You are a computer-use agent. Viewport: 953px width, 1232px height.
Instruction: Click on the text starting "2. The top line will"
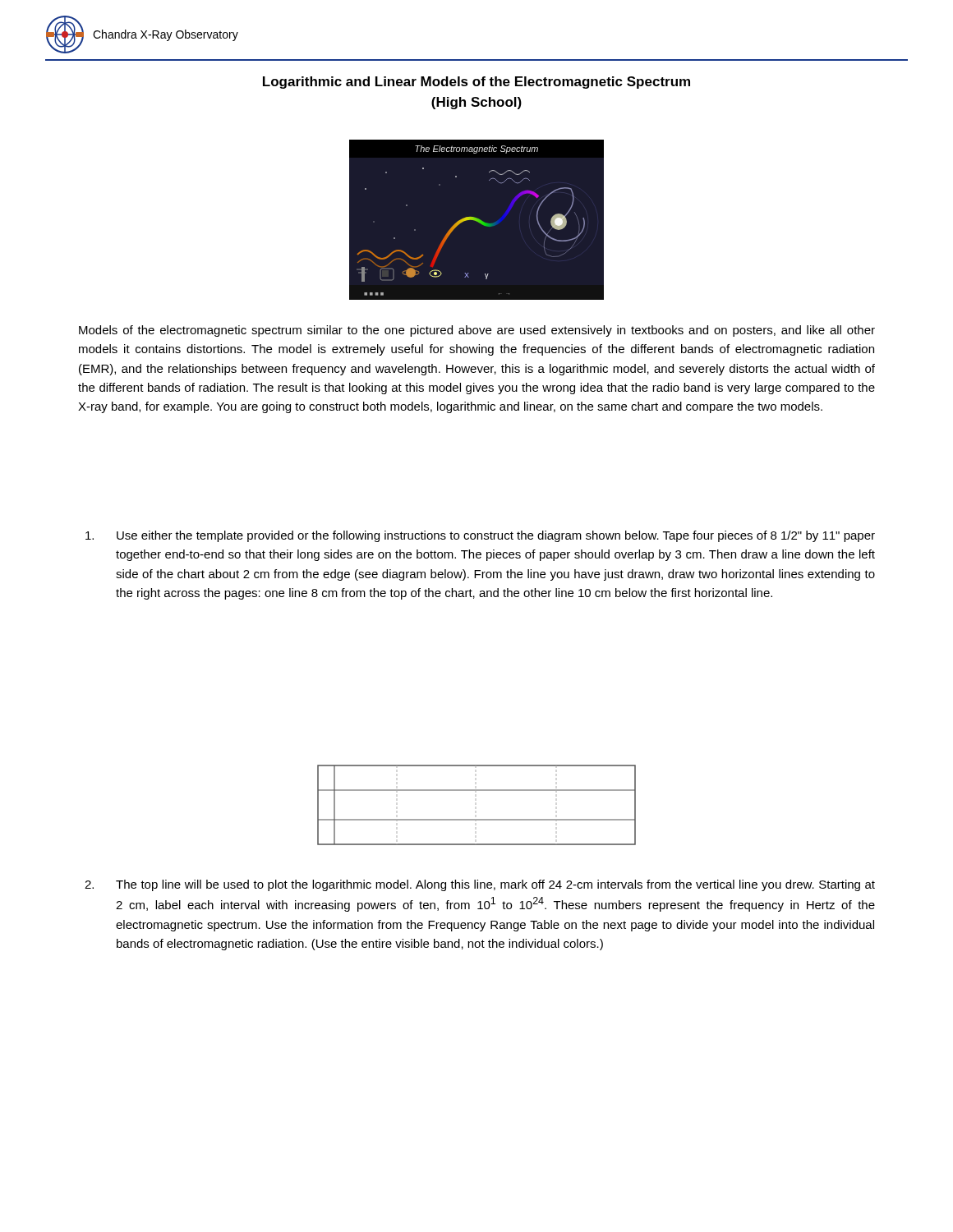(476, 914)
